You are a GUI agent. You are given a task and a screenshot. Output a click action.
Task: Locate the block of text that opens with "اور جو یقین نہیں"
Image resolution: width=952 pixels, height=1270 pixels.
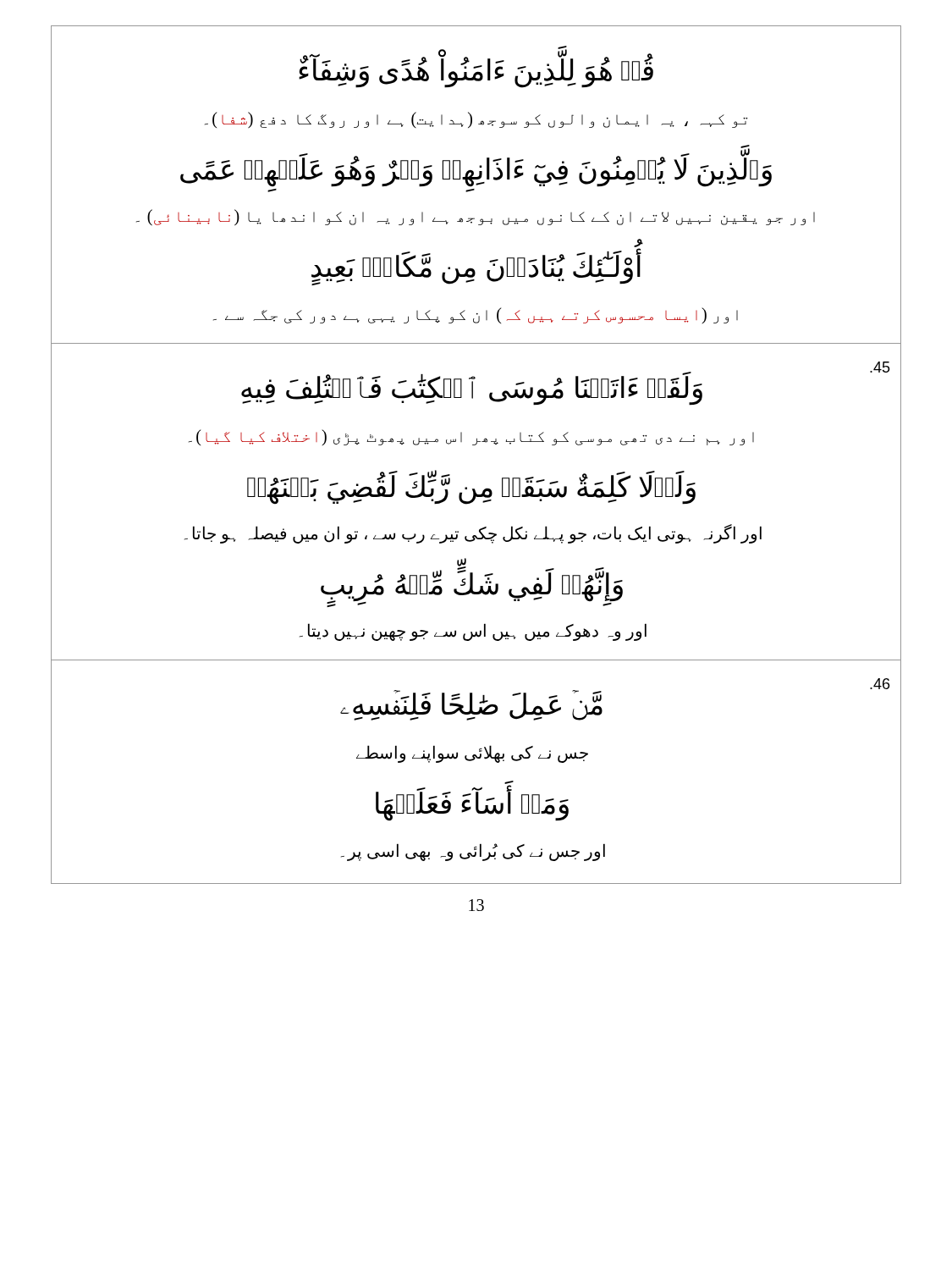click(476, 216)
